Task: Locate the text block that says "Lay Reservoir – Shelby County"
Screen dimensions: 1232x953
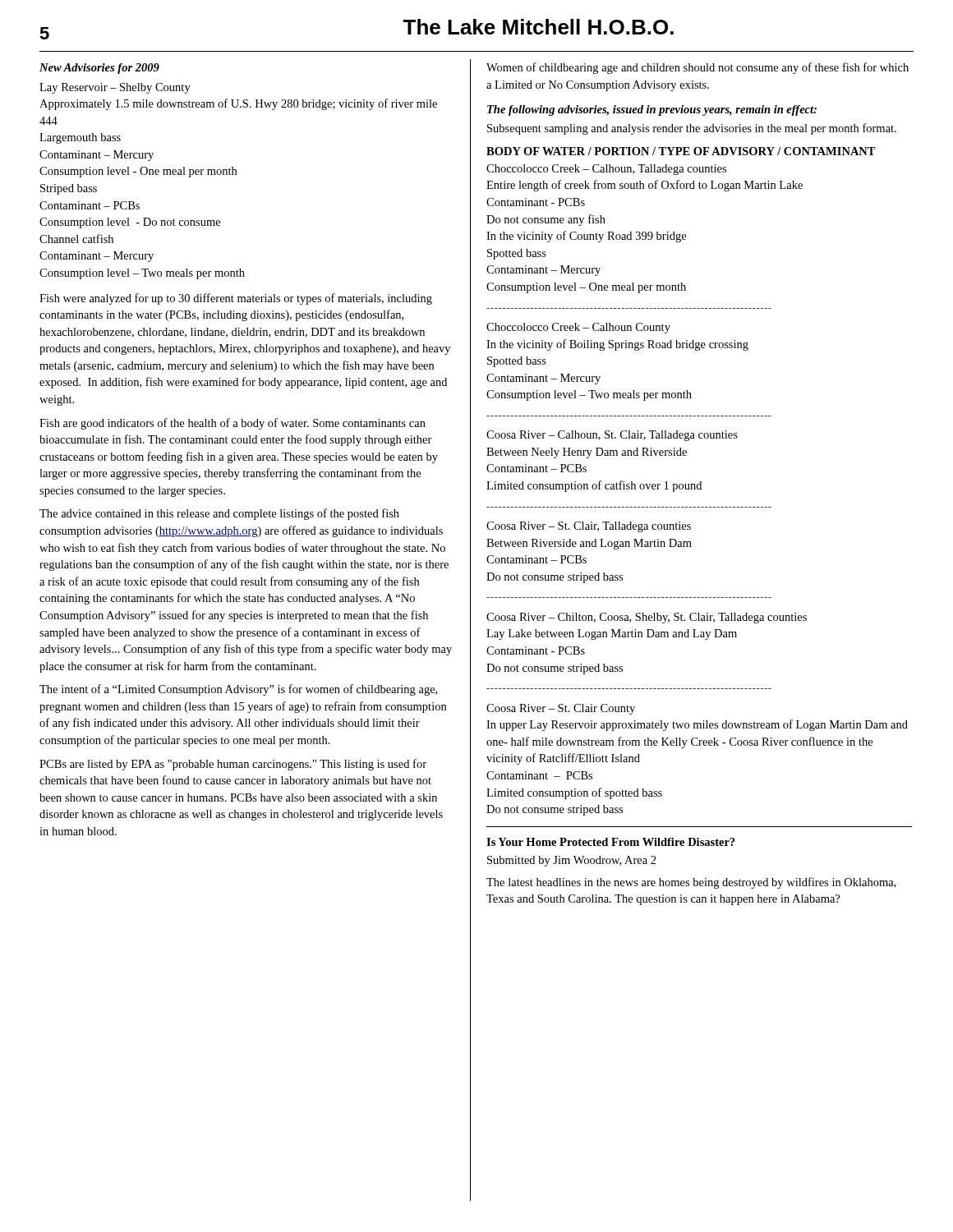Action: [238, 180]
